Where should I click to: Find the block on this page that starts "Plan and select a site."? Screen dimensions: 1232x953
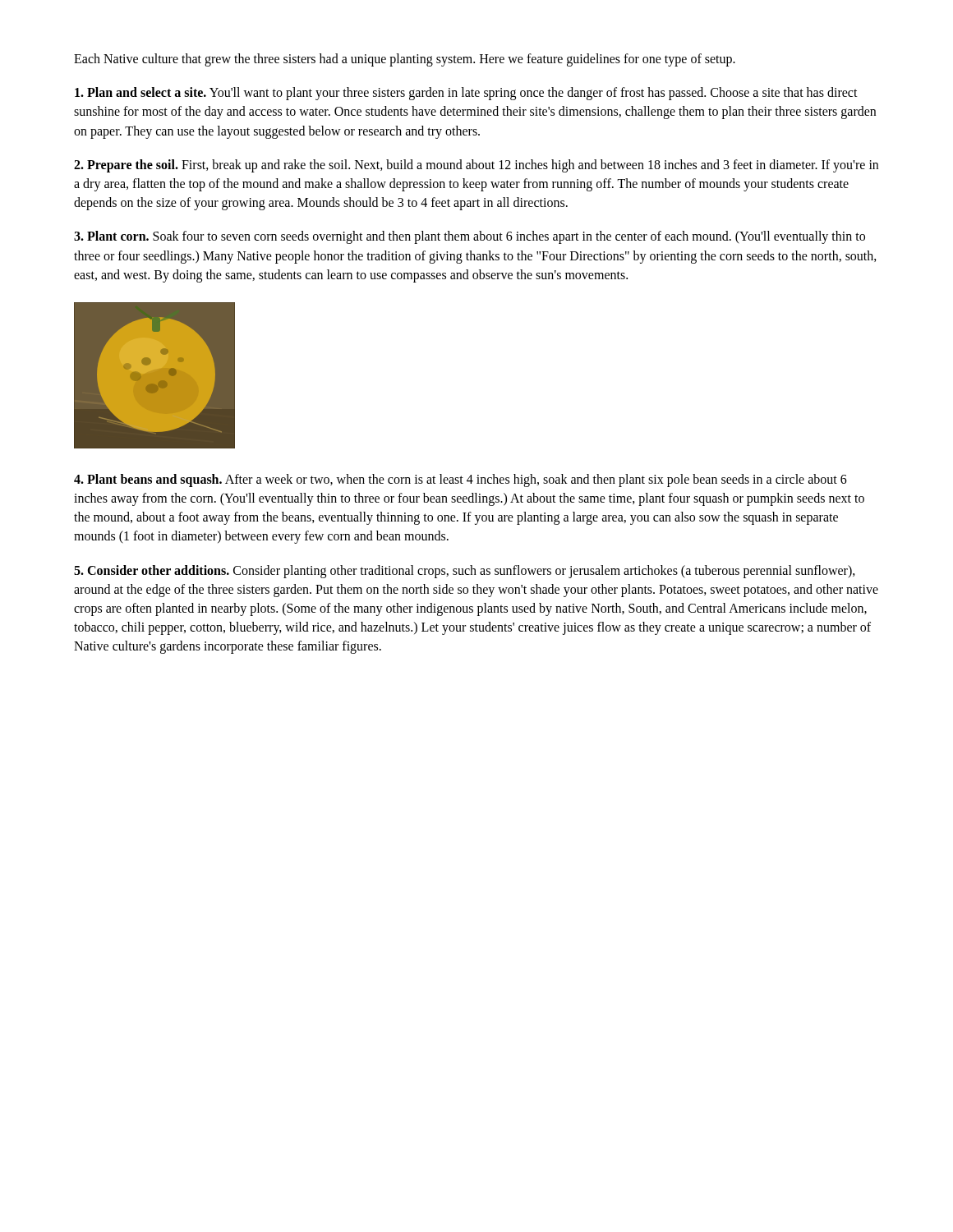pyautogui.click(x=475, y=112)
